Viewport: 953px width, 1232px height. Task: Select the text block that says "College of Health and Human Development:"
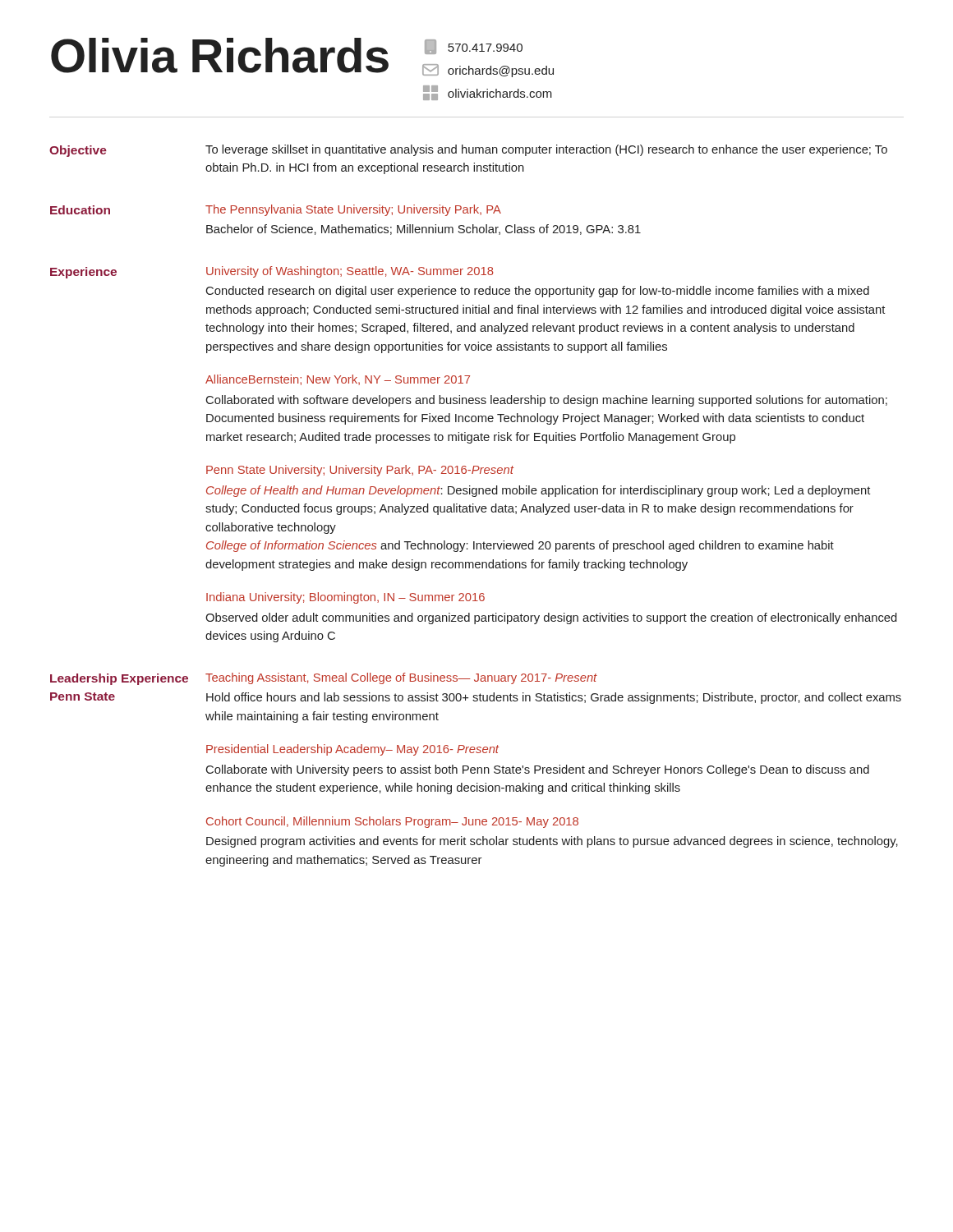point(538,491)
